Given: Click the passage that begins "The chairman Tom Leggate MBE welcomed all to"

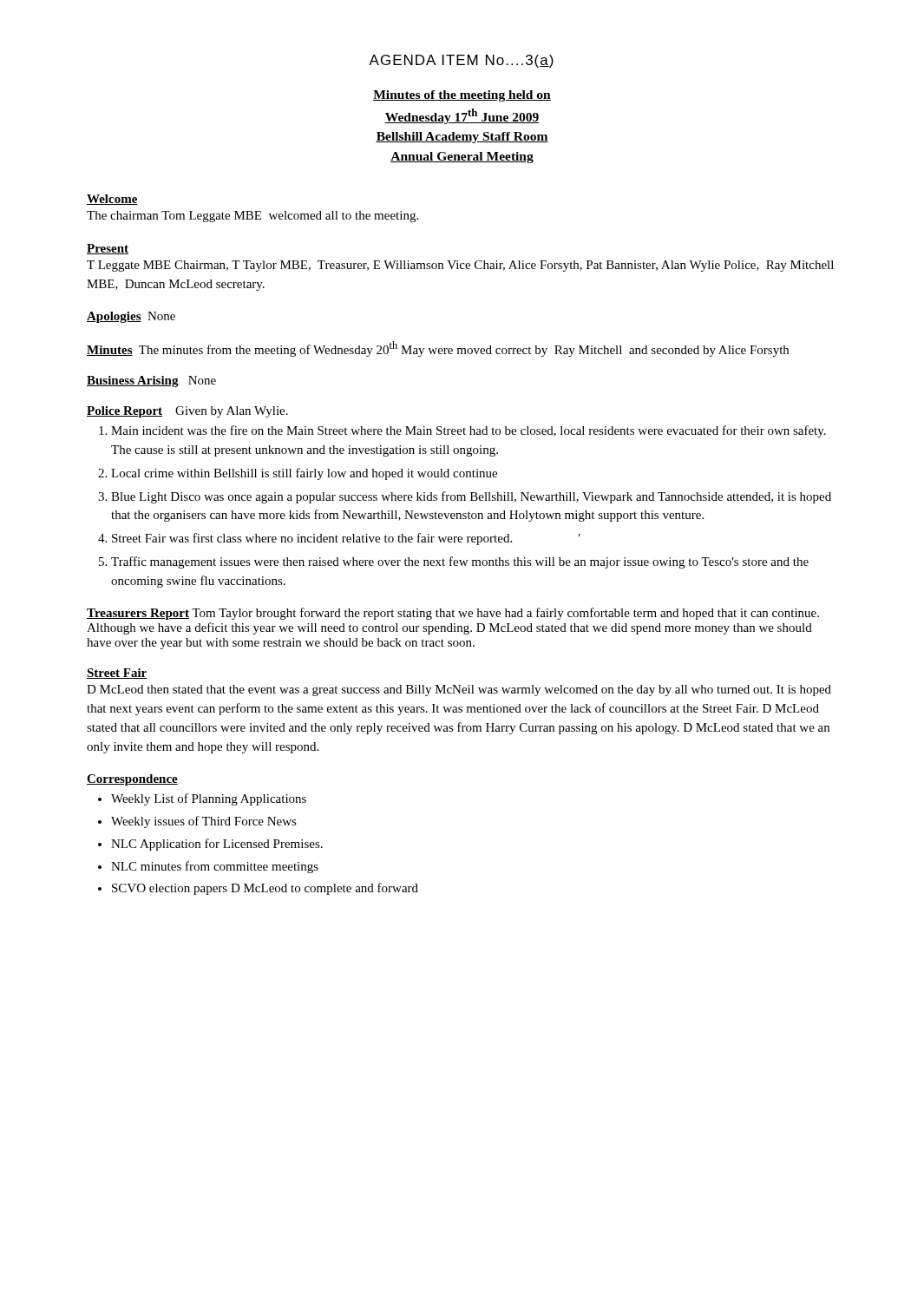Looking at the screenshot, I should click(252, 217).
